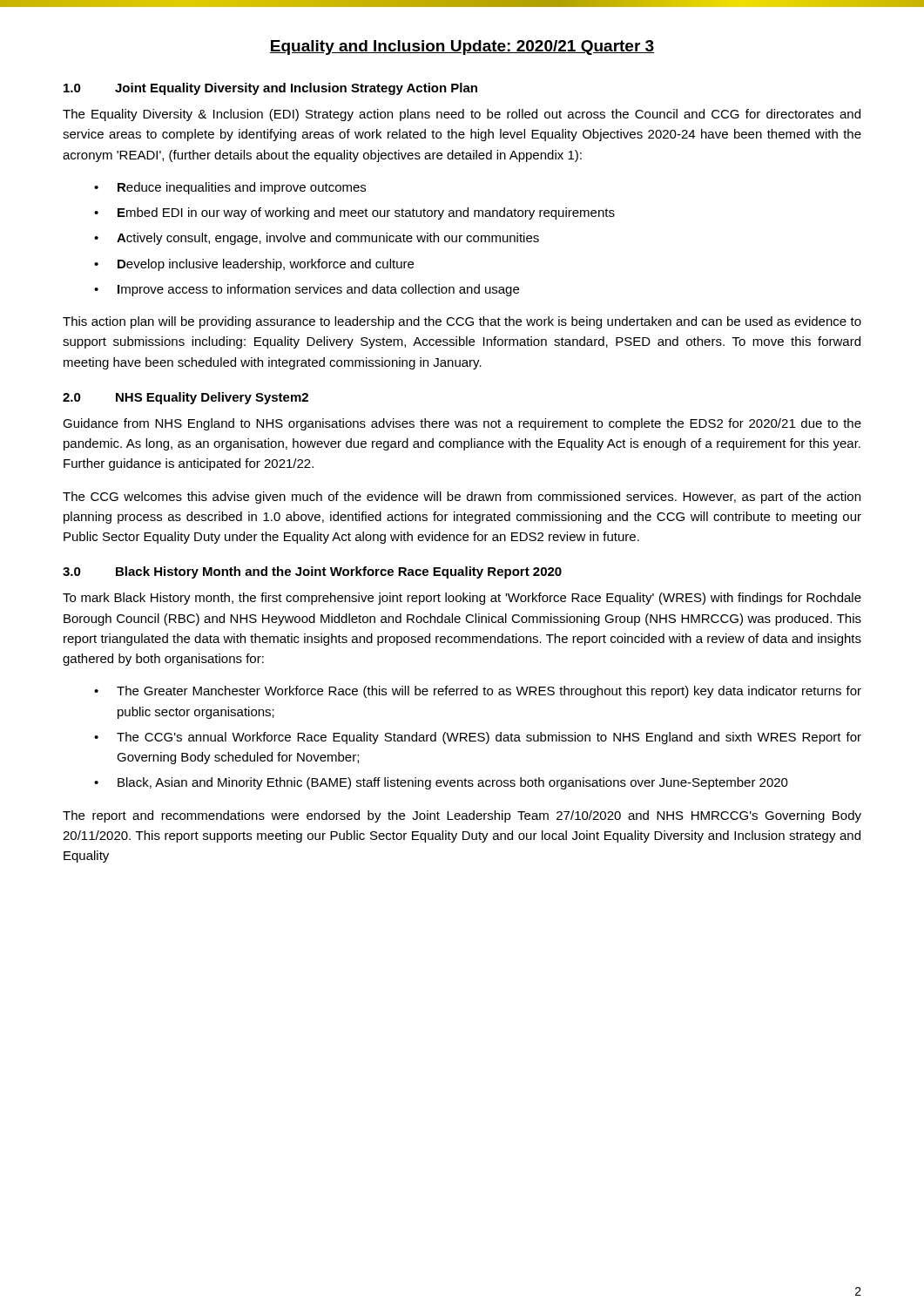Find the block on this page that starts "• Reduce inequalities and improve"
The height and width of the screenshot is (1307, 924).
pyautogui.click(x=230, y=188)
